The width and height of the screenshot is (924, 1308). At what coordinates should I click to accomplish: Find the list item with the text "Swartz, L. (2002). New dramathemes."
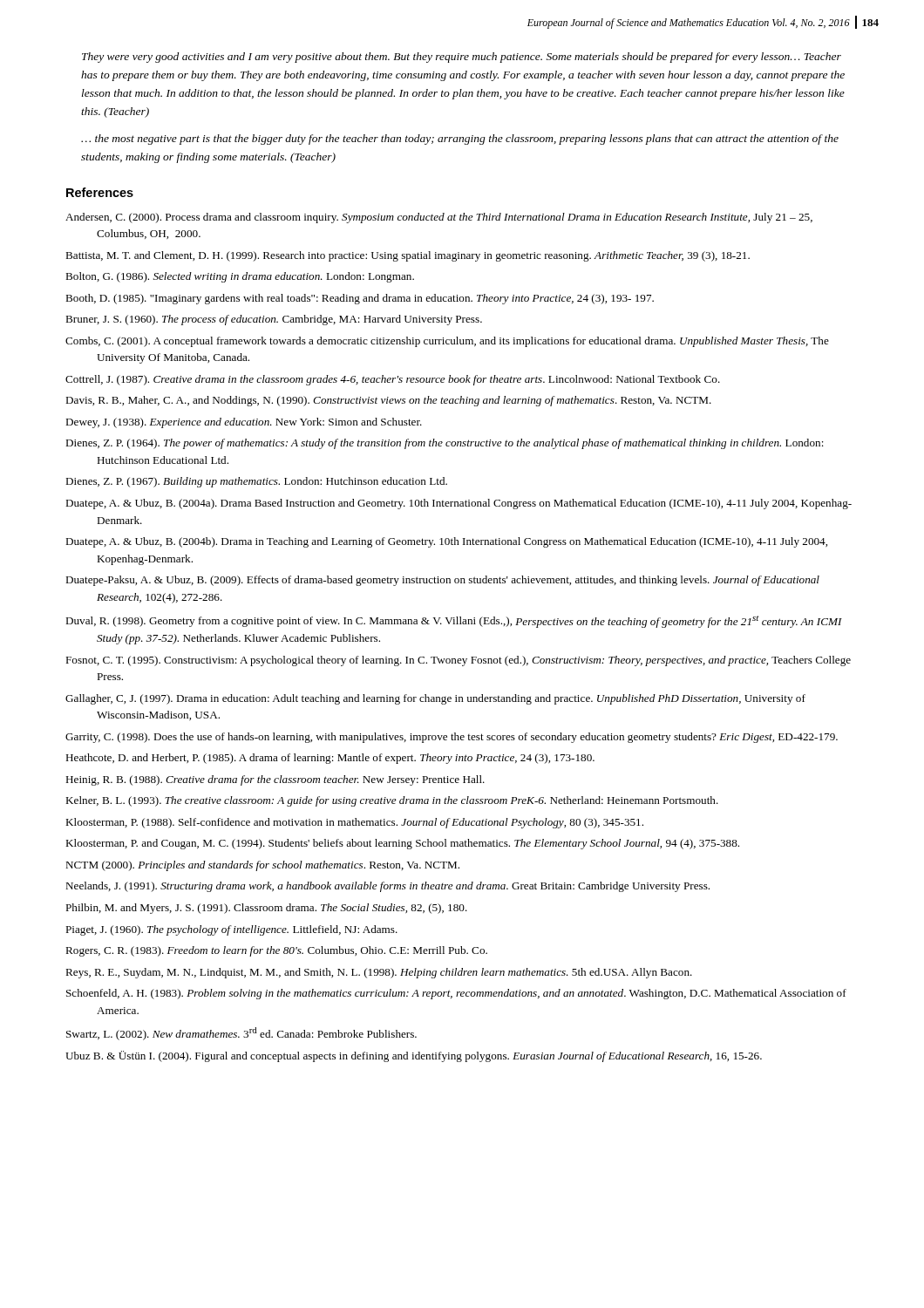[241, 1033]
